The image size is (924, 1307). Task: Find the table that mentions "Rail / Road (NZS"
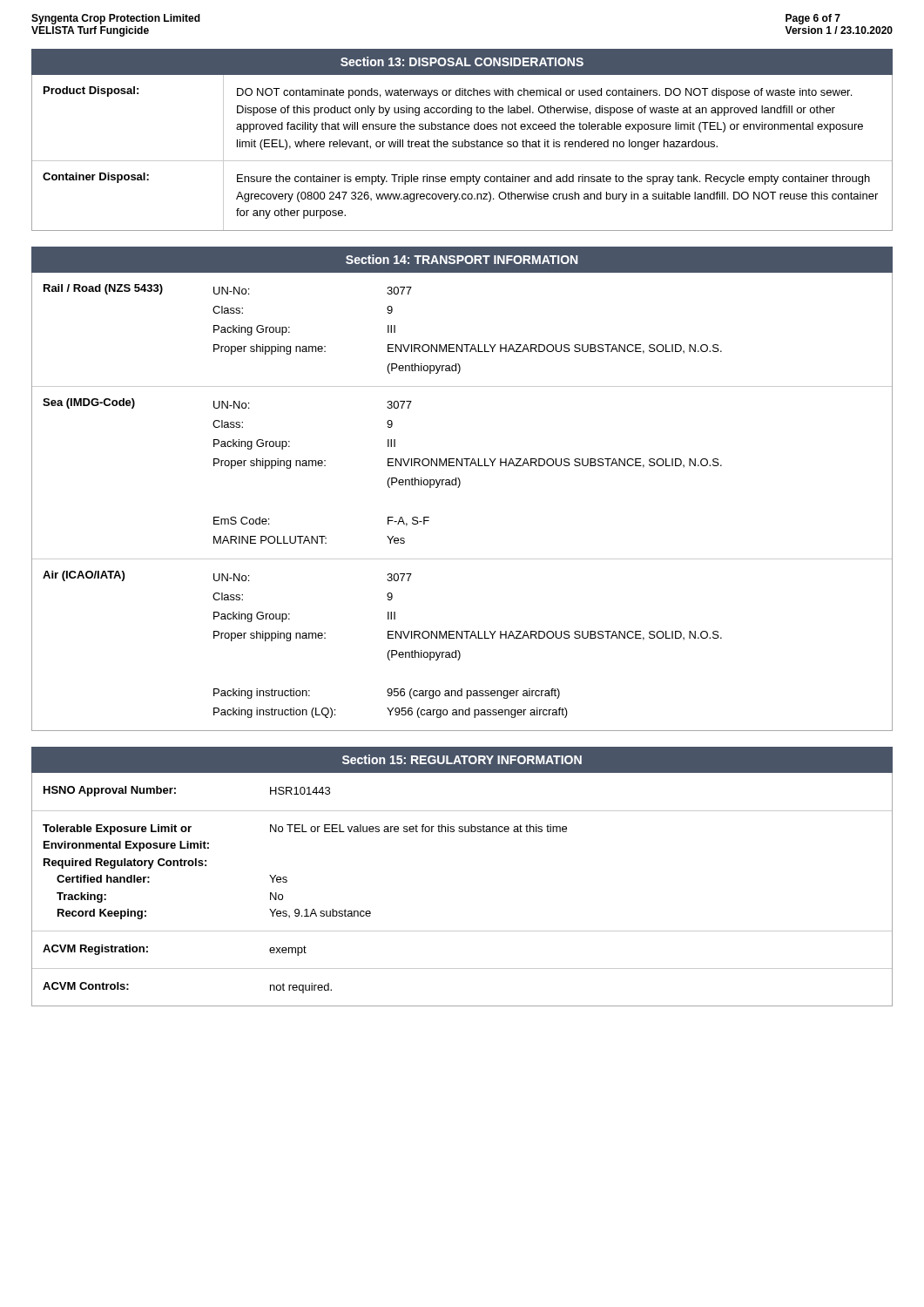tap(462, 502)
